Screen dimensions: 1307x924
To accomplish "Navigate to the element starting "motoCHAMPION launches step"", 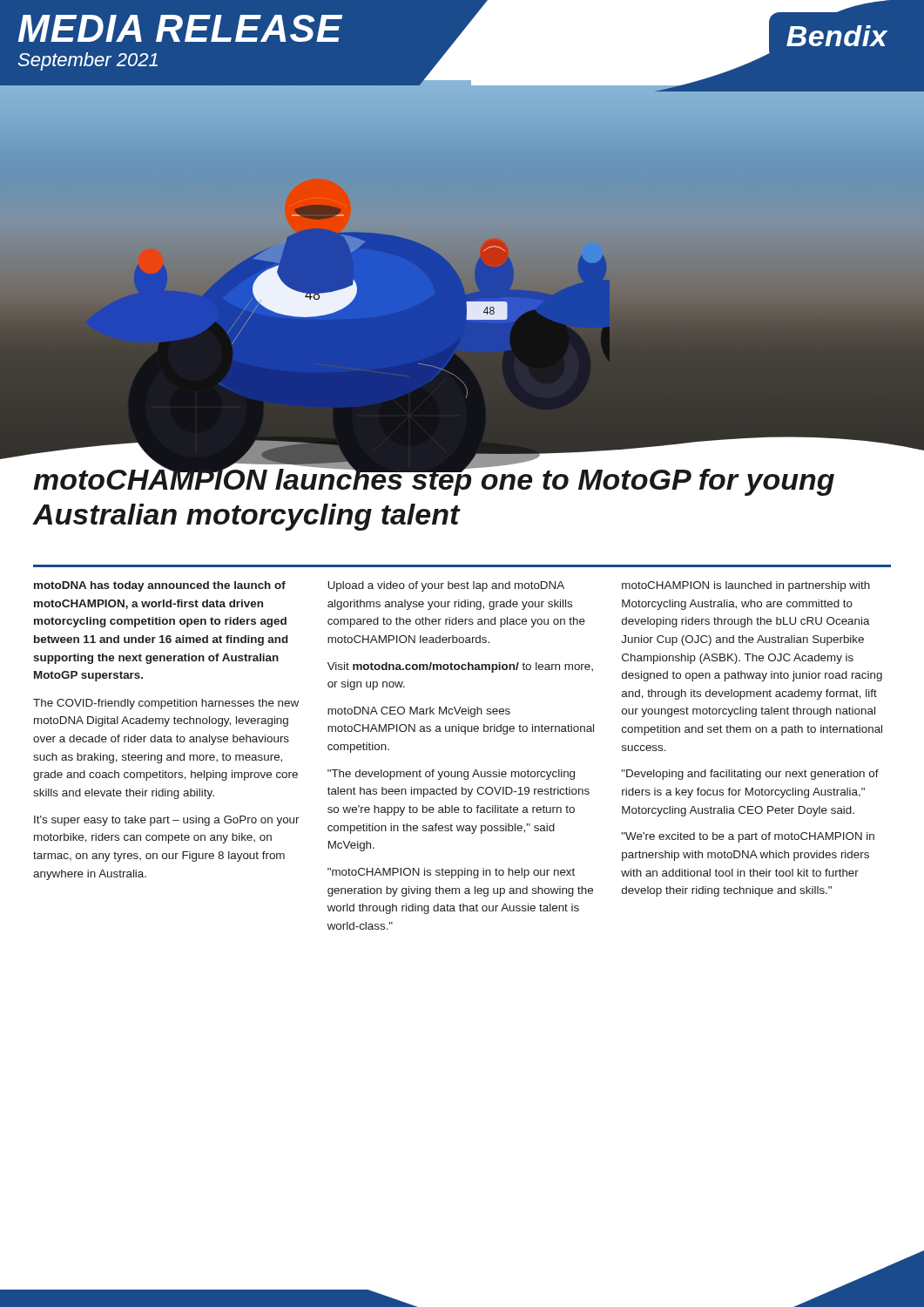I will 462,497.
